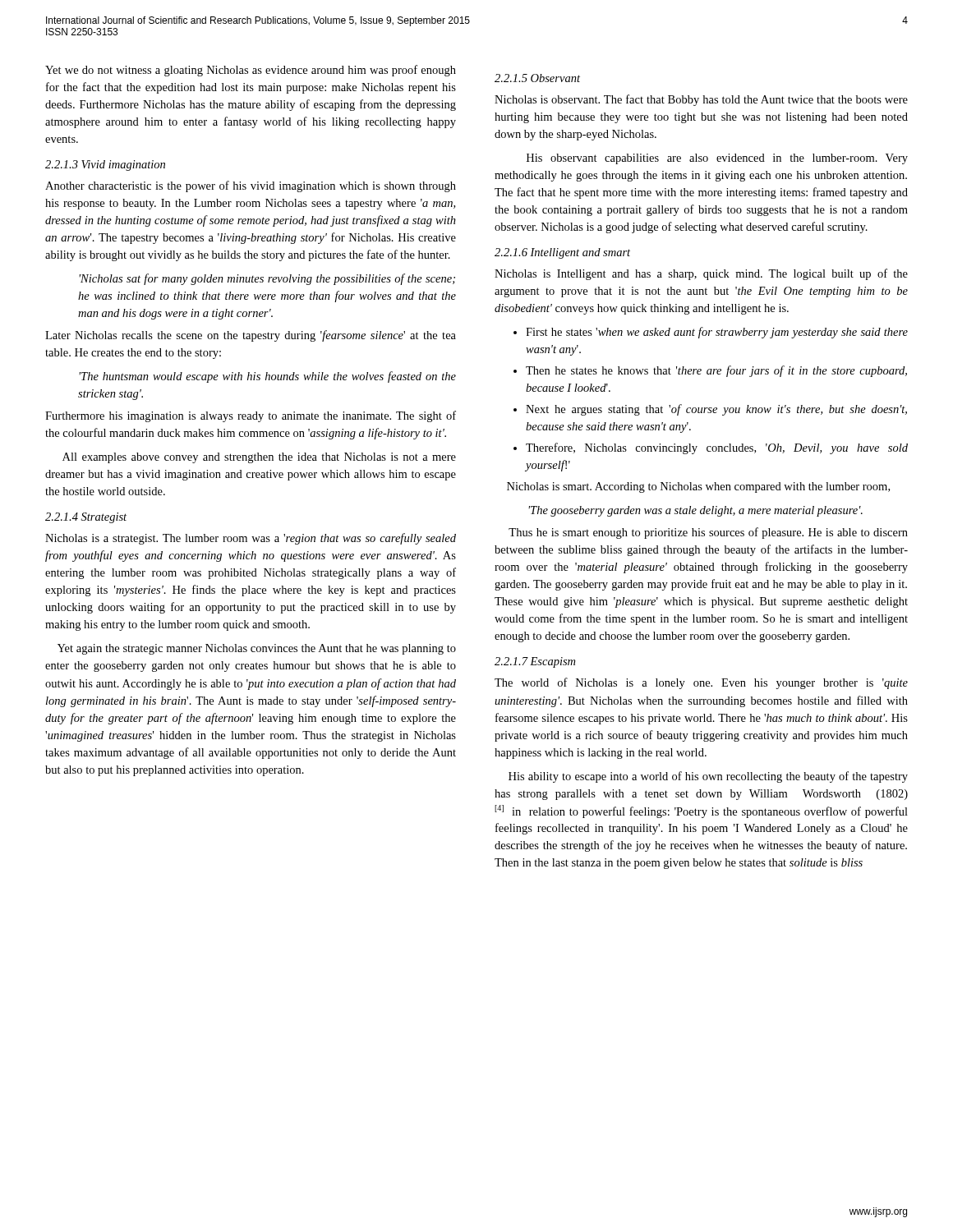
Task: Find the text block that reads "Later Nicholas recalls the scene on the tapestry"
Action: click(251, 344)
